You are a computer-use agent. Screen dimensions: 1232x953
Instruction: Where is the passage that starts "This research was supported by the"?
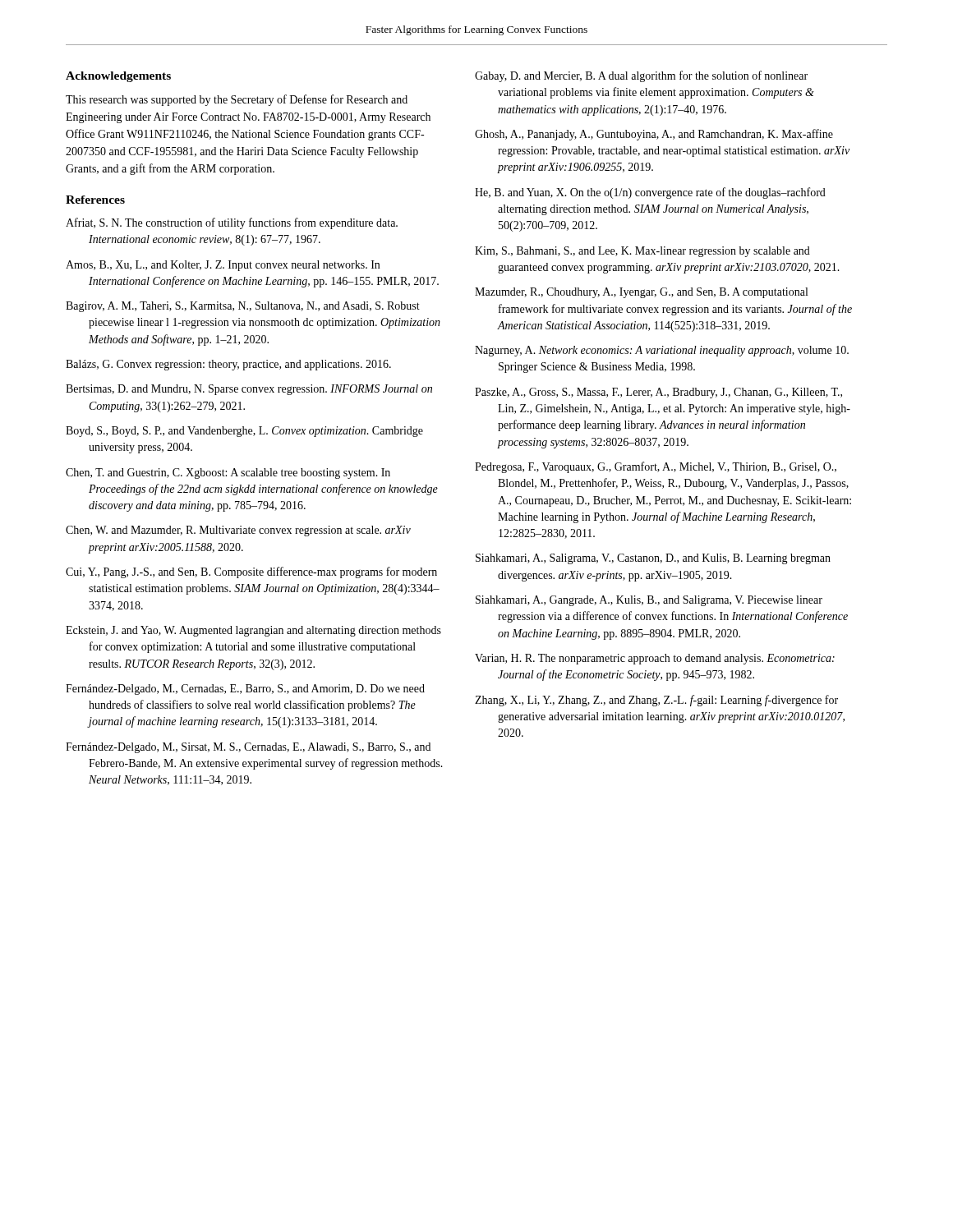(248, 134)
